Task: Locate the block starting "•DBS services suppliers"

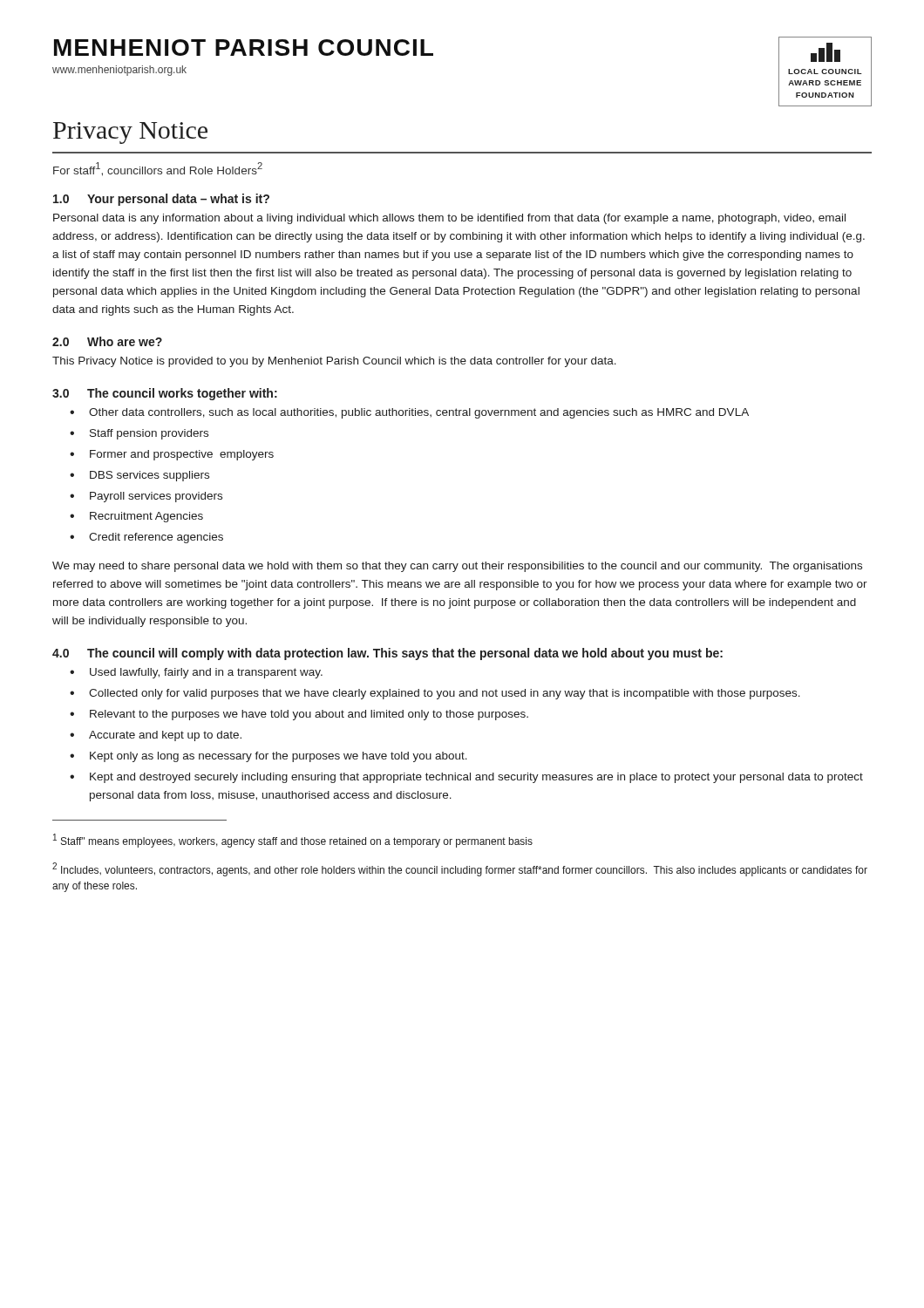Action: tap(139, 476)
